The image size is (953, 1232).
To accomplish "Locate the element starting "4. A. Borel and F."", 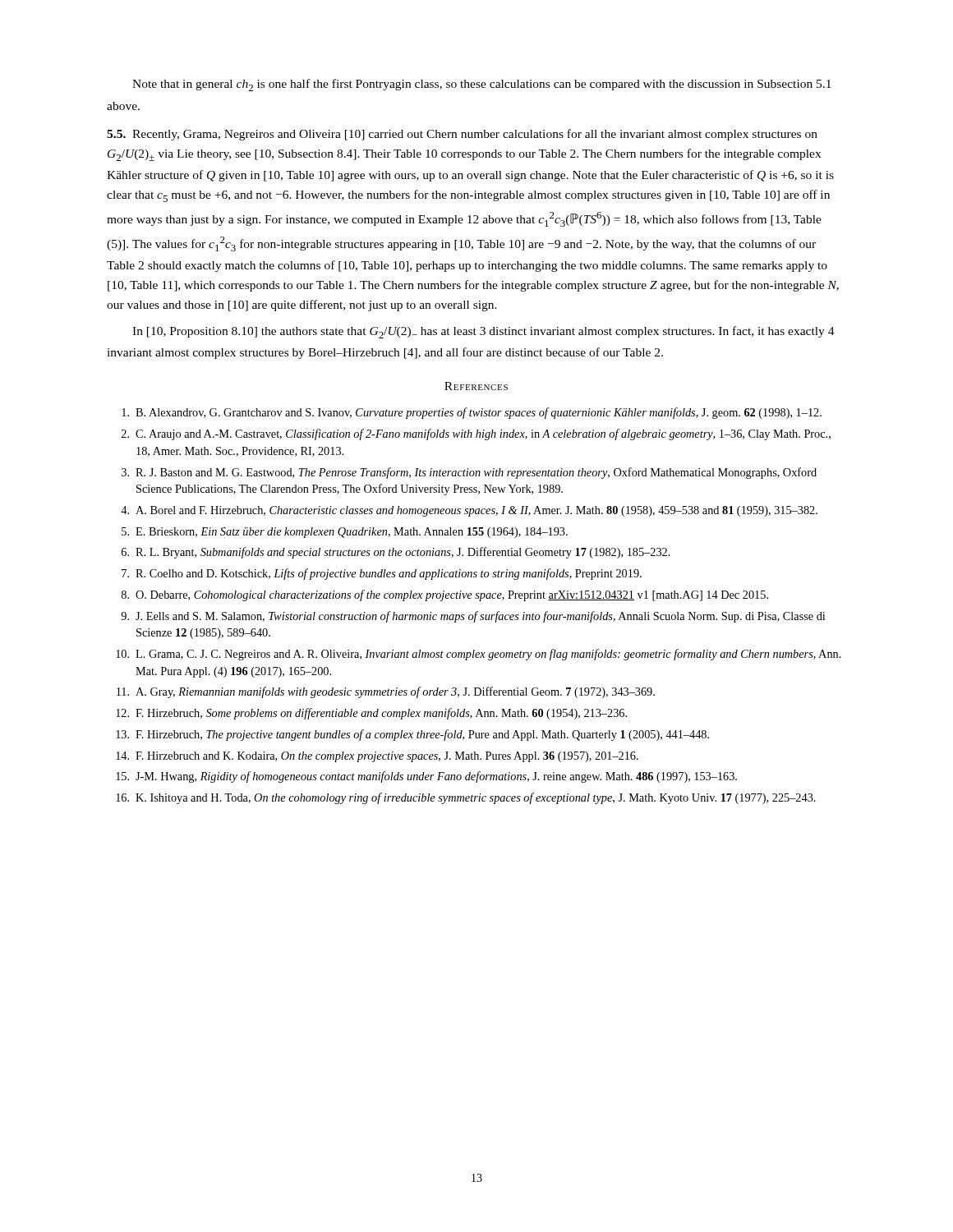I will tap(476, 510).
